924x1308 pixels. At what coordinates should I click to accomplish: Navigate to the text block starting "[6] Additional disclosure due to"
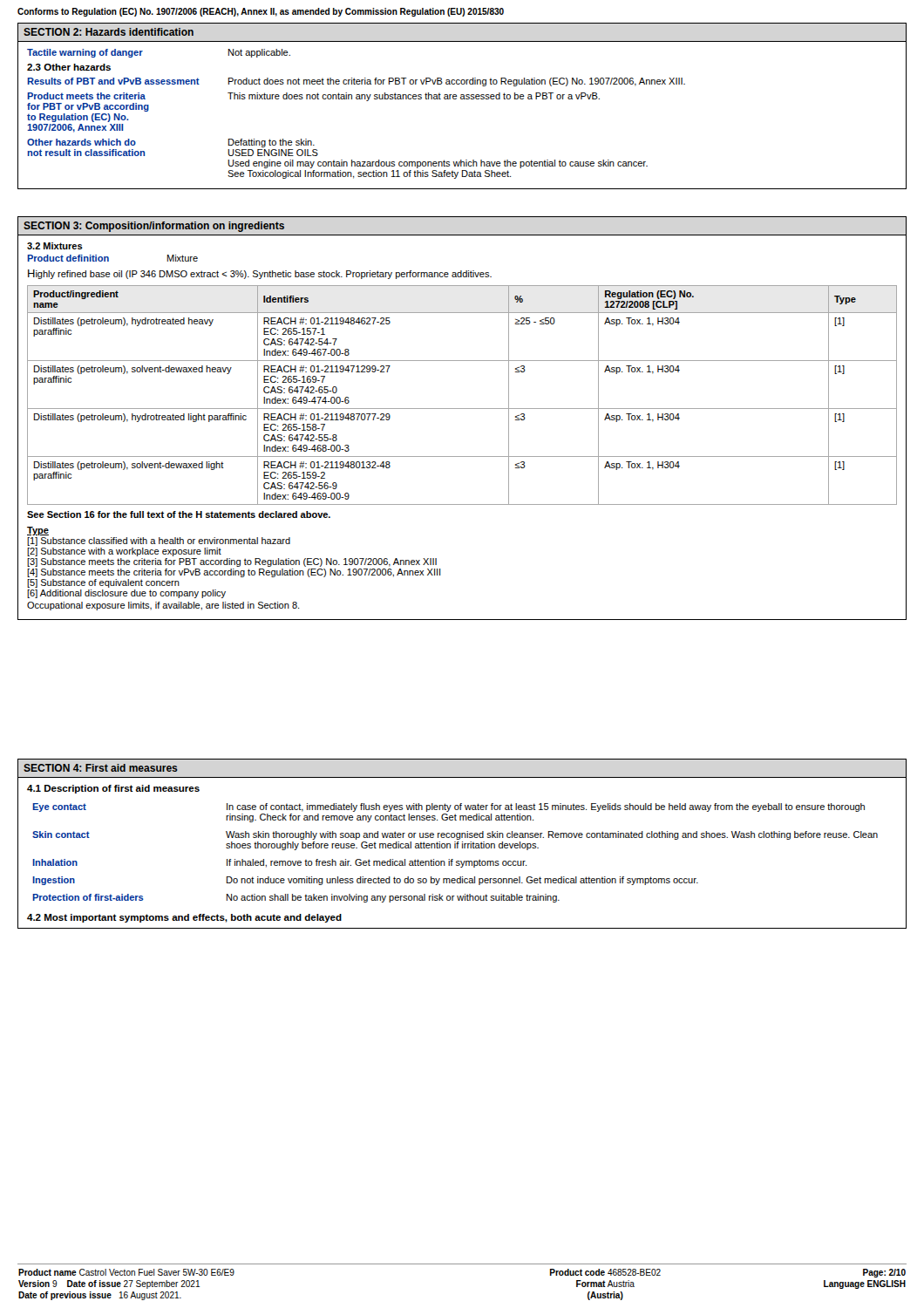(x=126, y=593)
